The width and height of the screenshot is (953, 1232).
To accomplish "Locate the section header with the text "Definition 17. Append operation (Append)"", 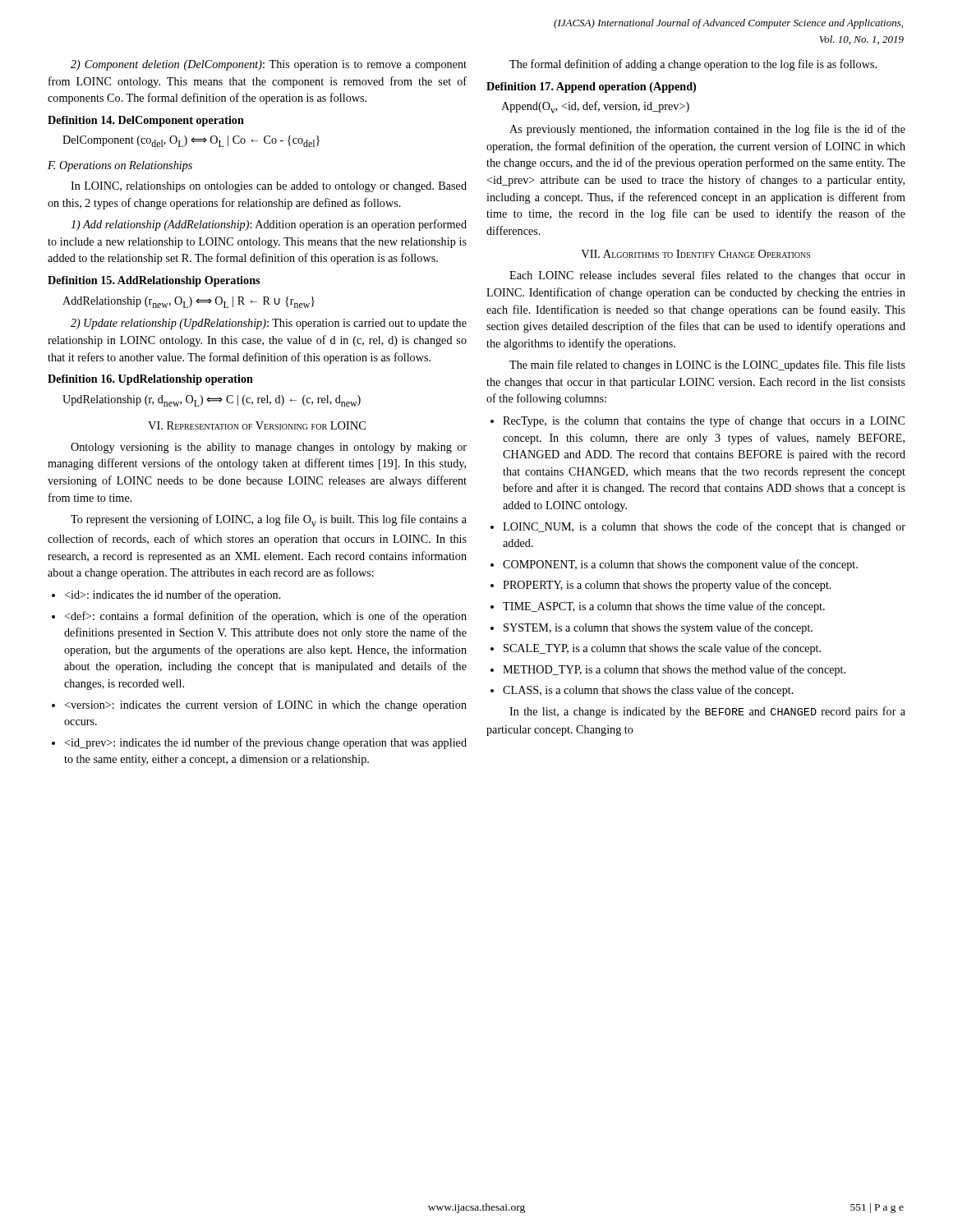I will point(696,86).
